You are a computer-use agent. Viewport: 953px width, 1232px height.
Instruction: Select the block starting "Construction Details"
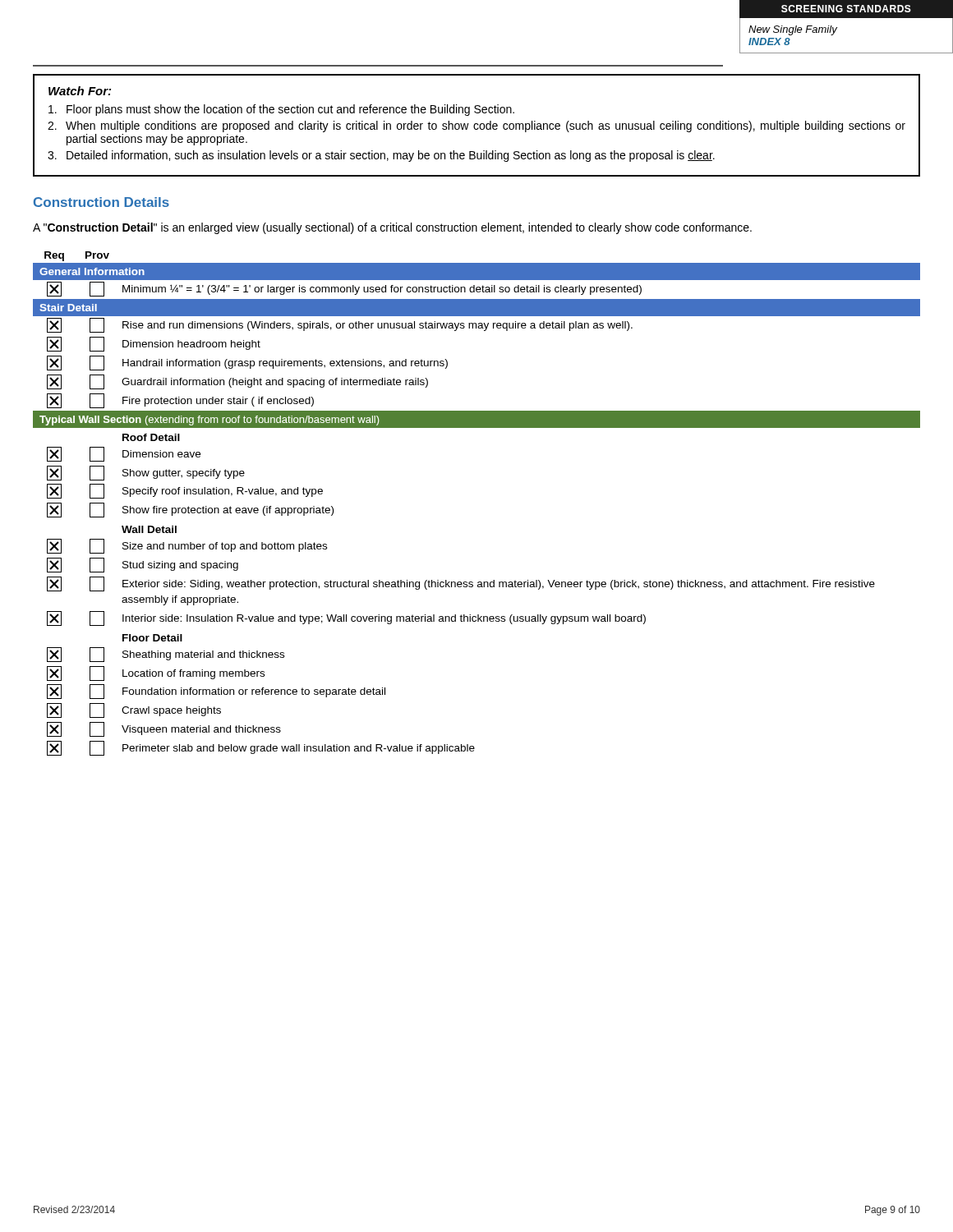click(101, 202)
